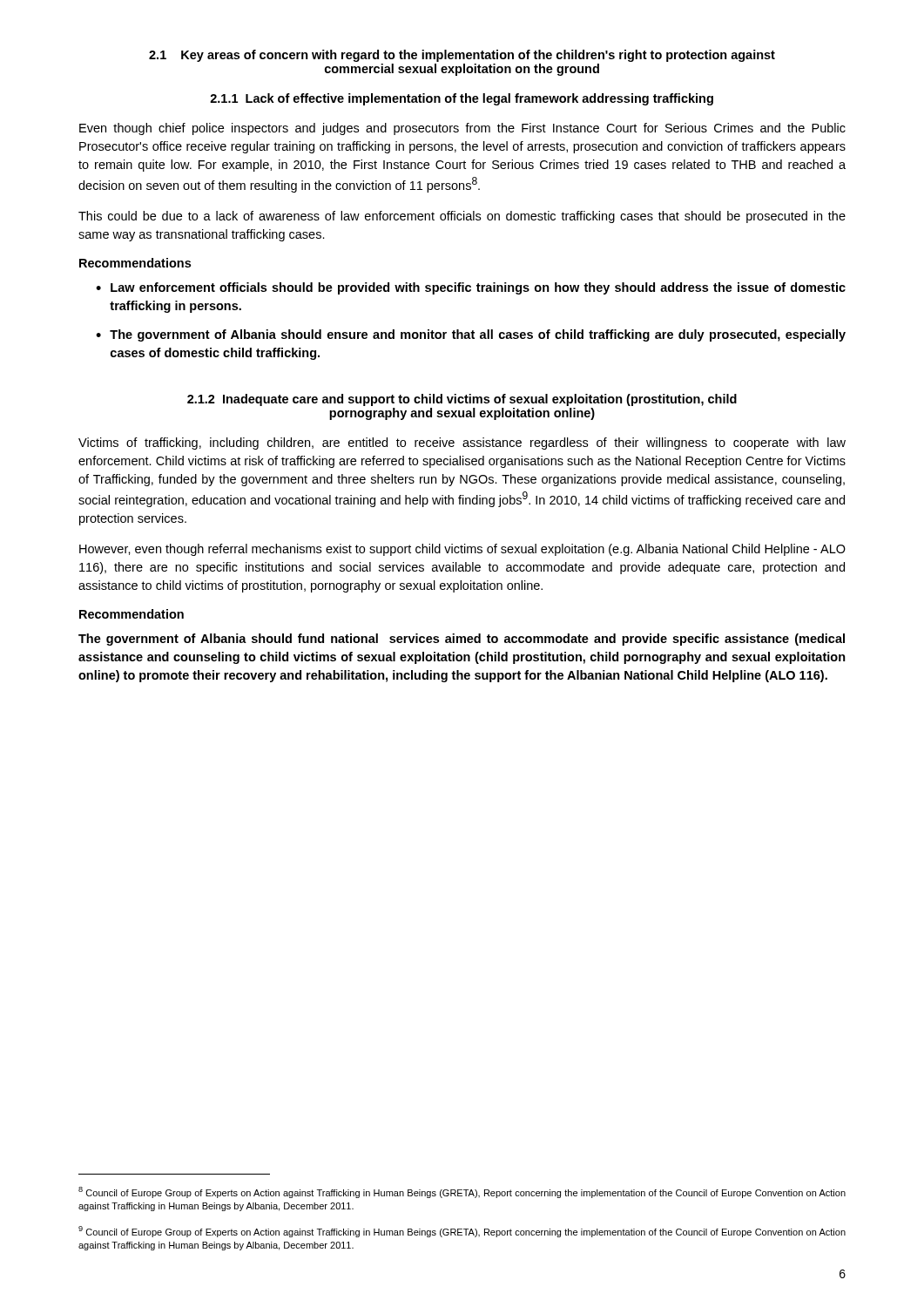Image resolution: width=924 pixels, height=1307 pixels.
Task: Where is the passage that starts "• The government"?
Action: [x=462, y=344]
